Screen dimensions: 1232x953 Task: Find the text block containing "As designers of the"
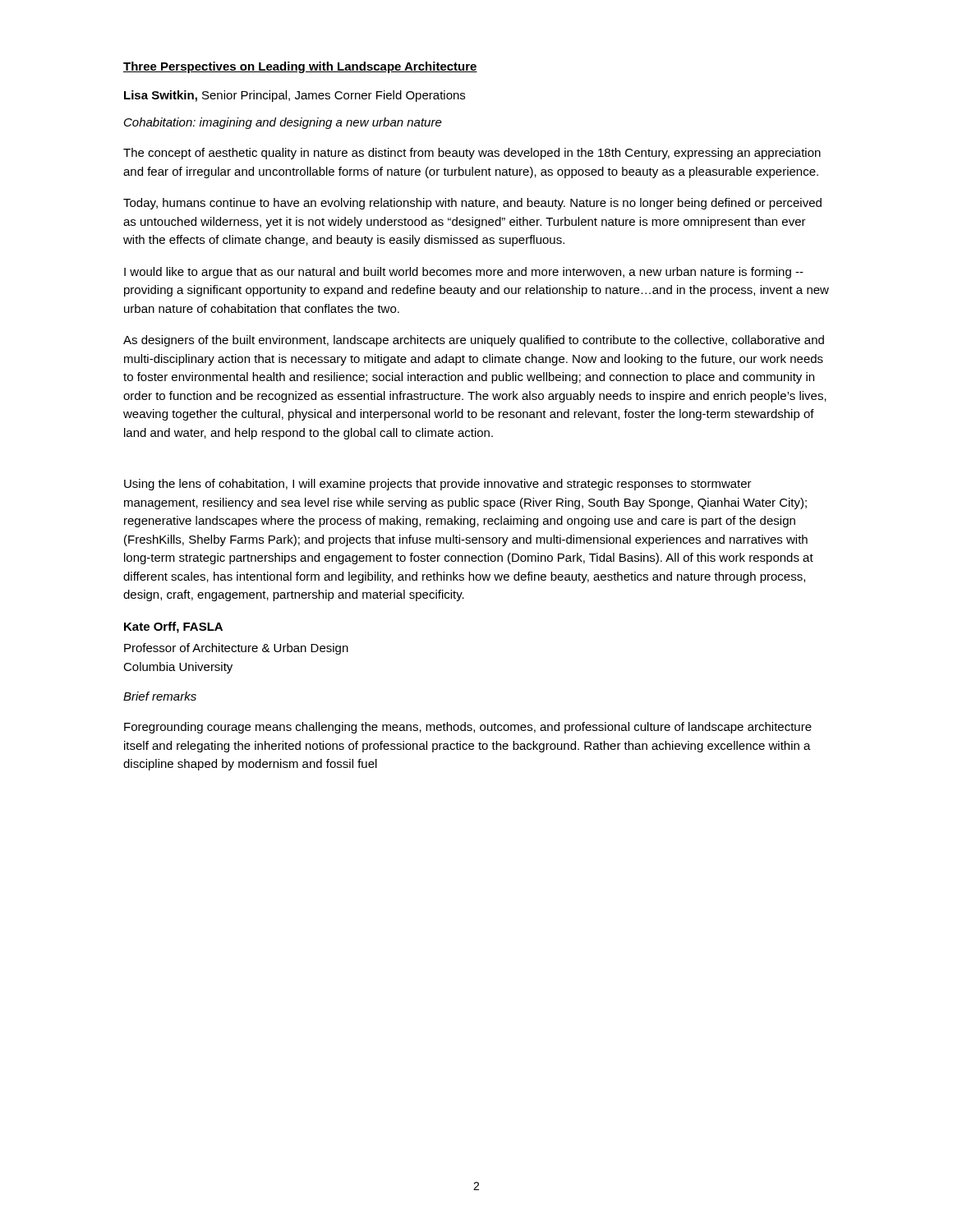click(475, 386)
